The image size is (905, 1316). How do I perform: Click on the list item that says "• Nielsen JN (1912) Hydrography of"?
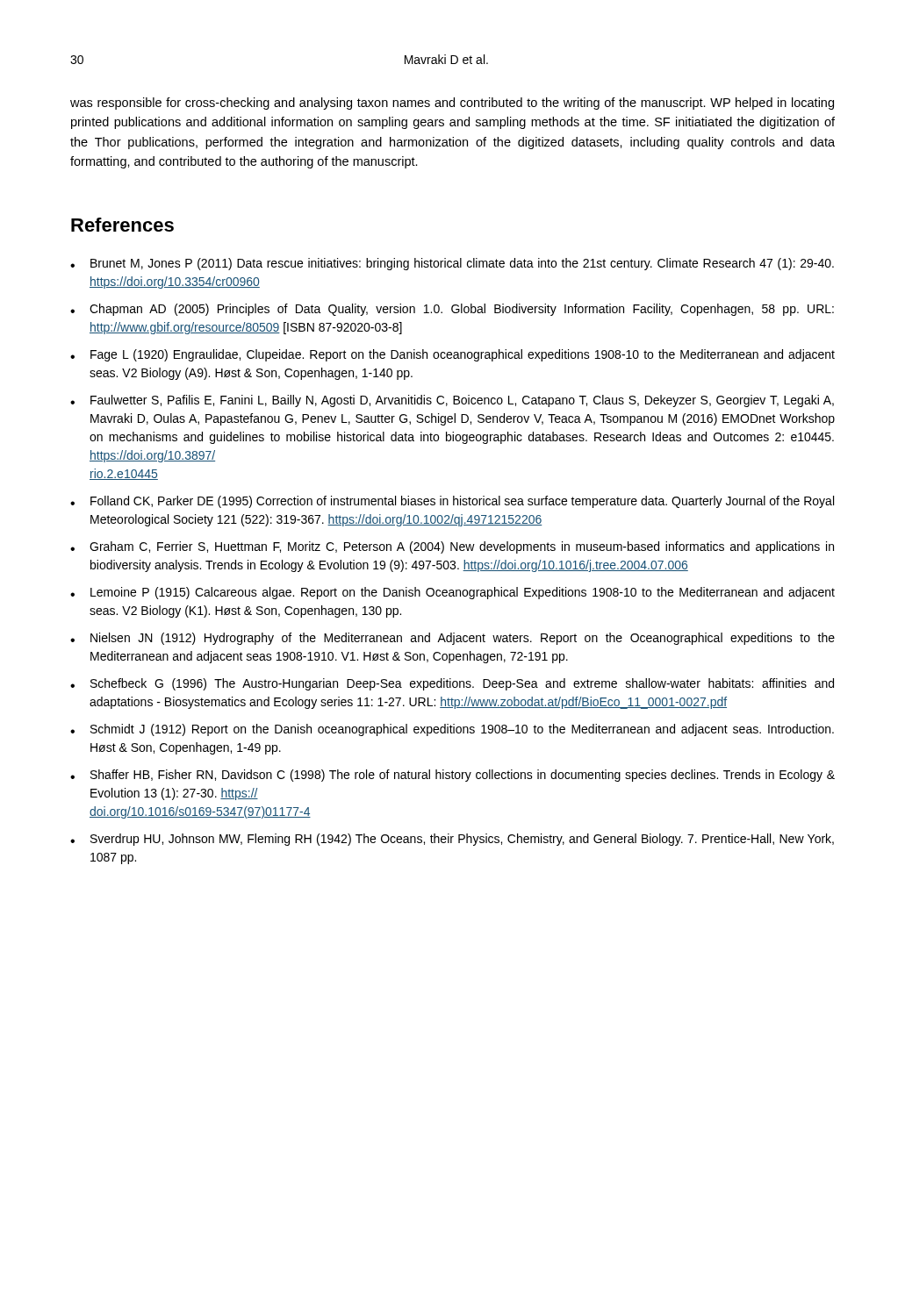(452, 647)
